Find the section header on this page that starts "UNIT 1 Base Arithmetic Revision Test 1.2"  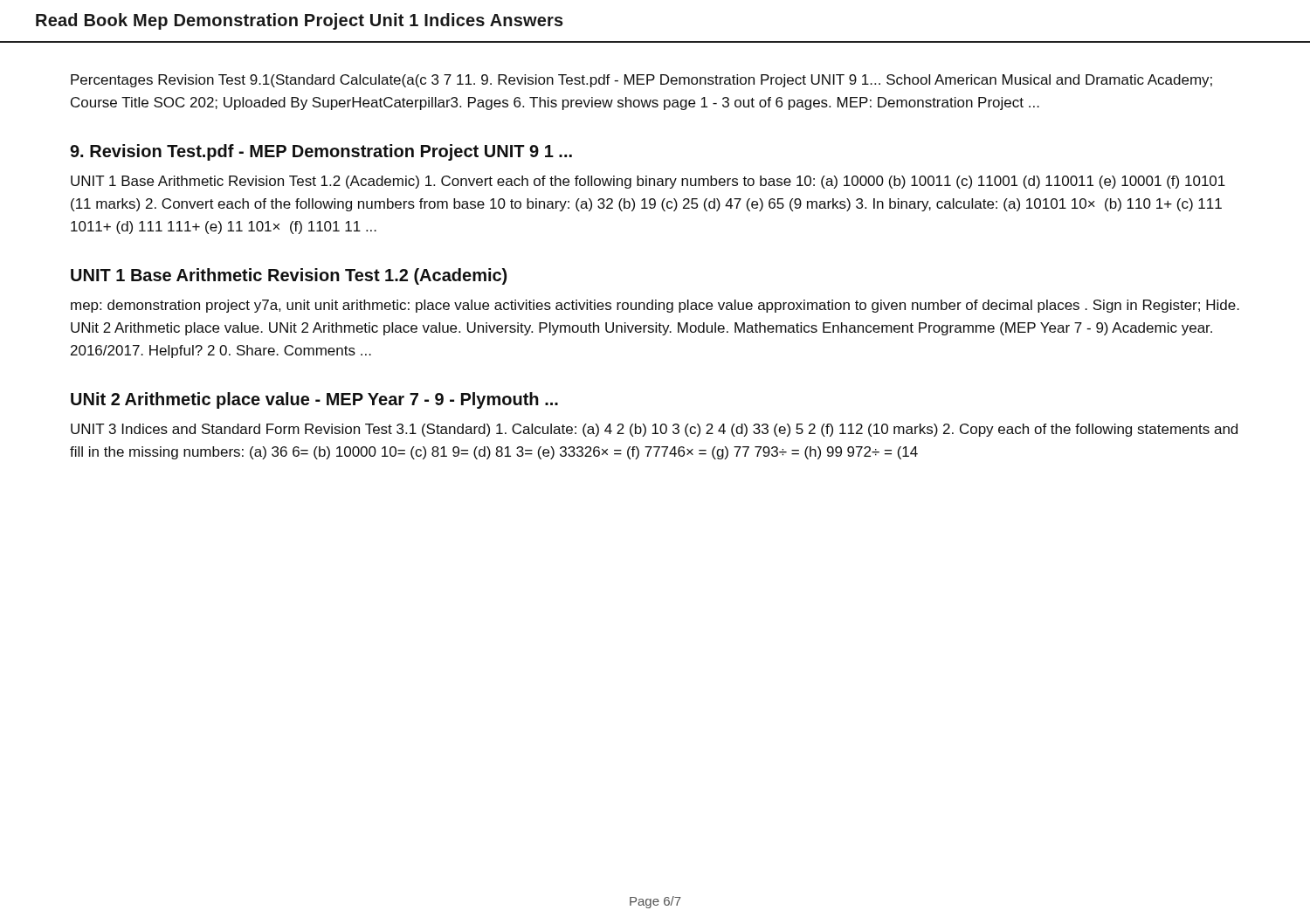(289, 275)
